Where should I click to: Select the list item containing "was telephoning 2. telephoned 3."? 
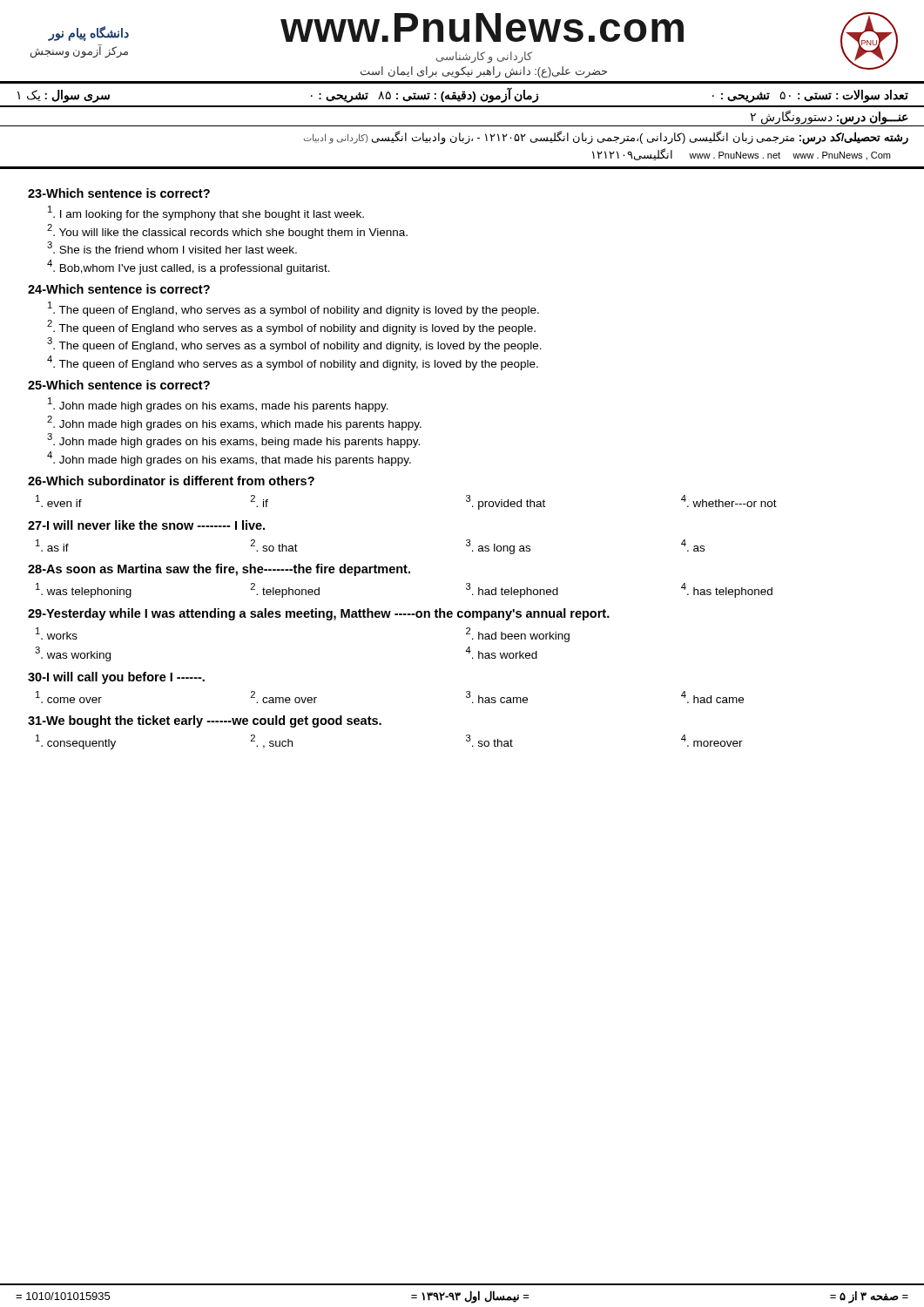click(465, 589)
